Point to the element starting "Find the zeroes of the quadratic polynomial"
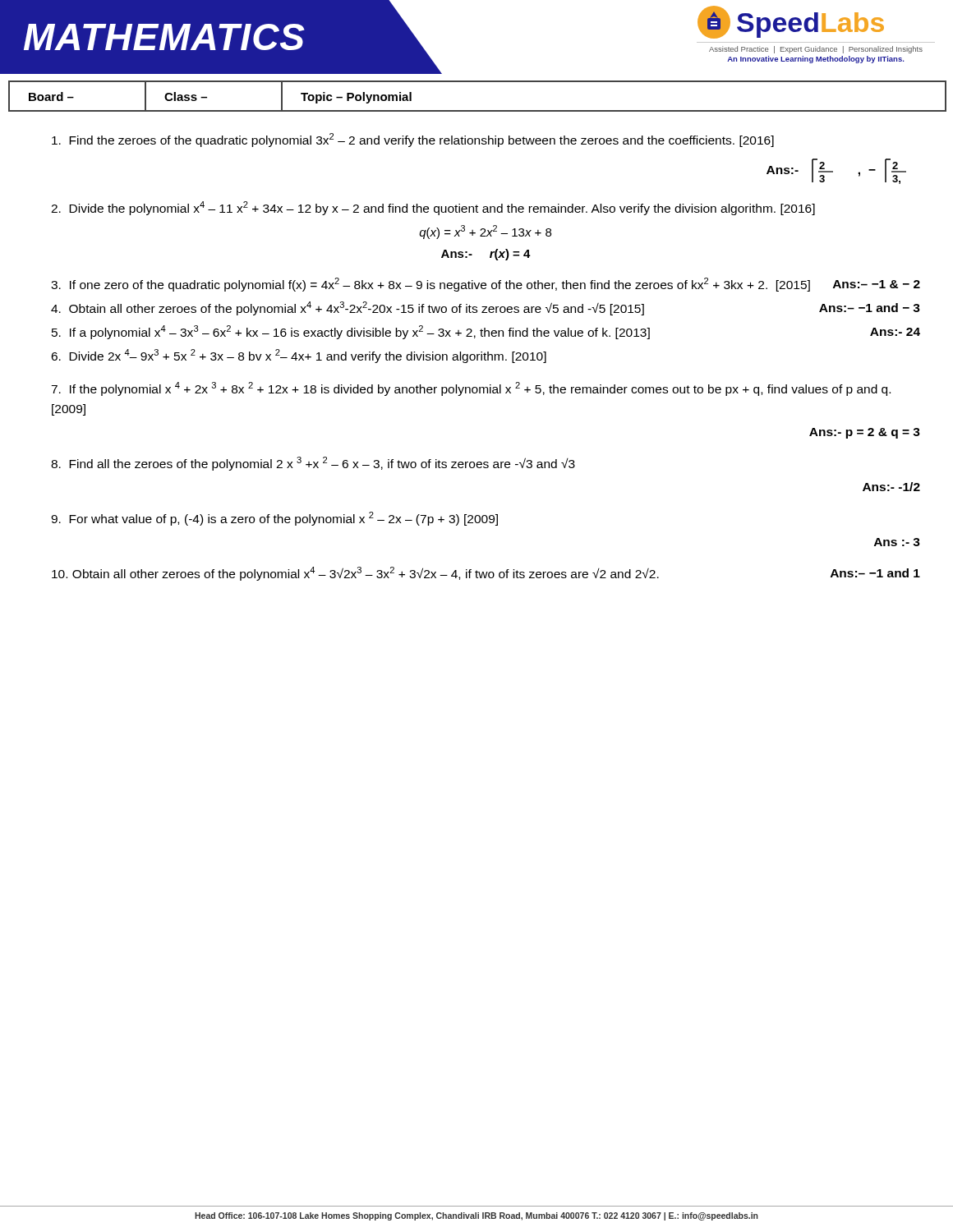The image size is (953, 1232). [x=413, y=139]
